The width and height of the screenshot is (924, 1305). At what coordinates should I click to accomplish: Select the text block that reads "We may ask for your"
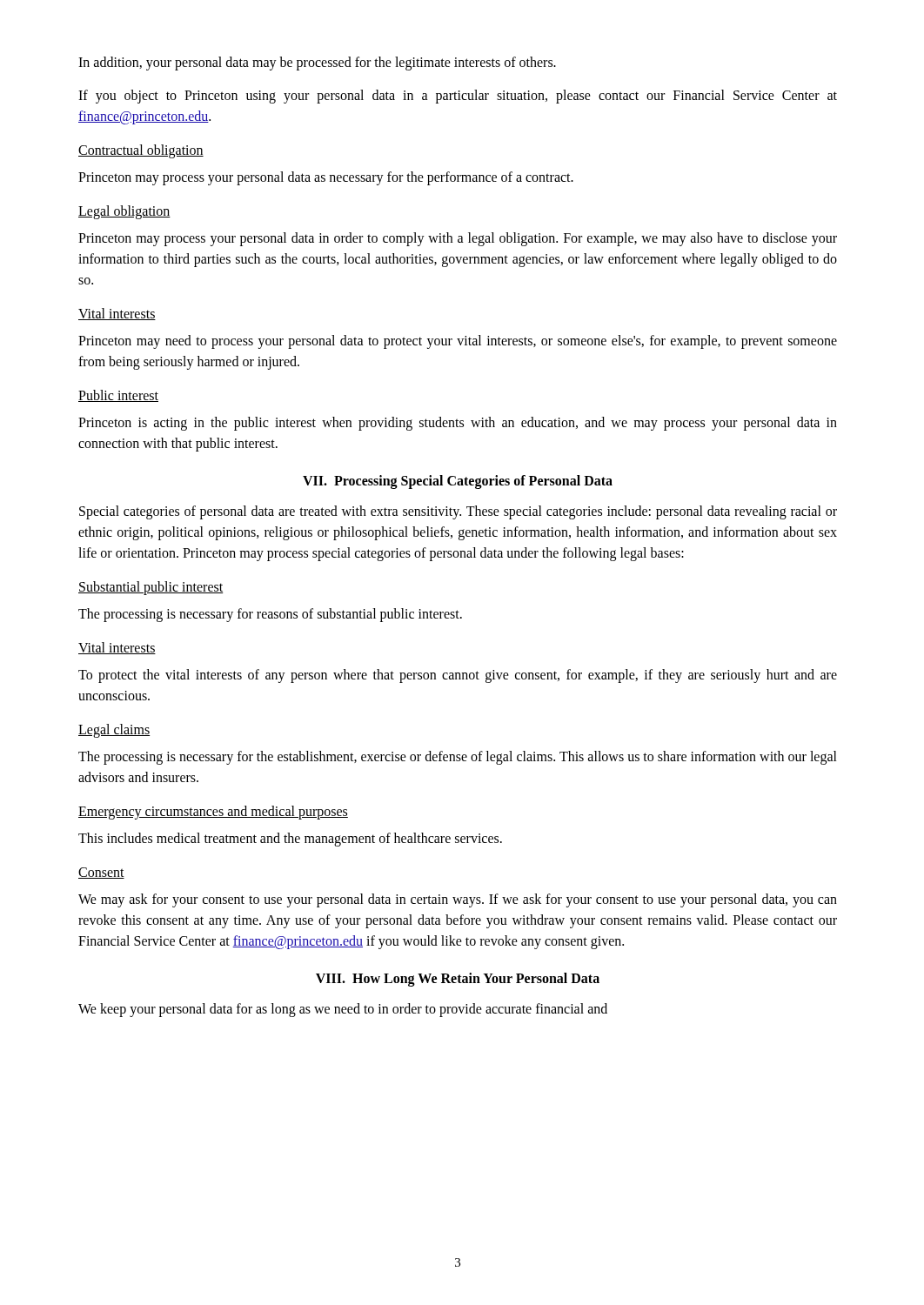[458, 920]
